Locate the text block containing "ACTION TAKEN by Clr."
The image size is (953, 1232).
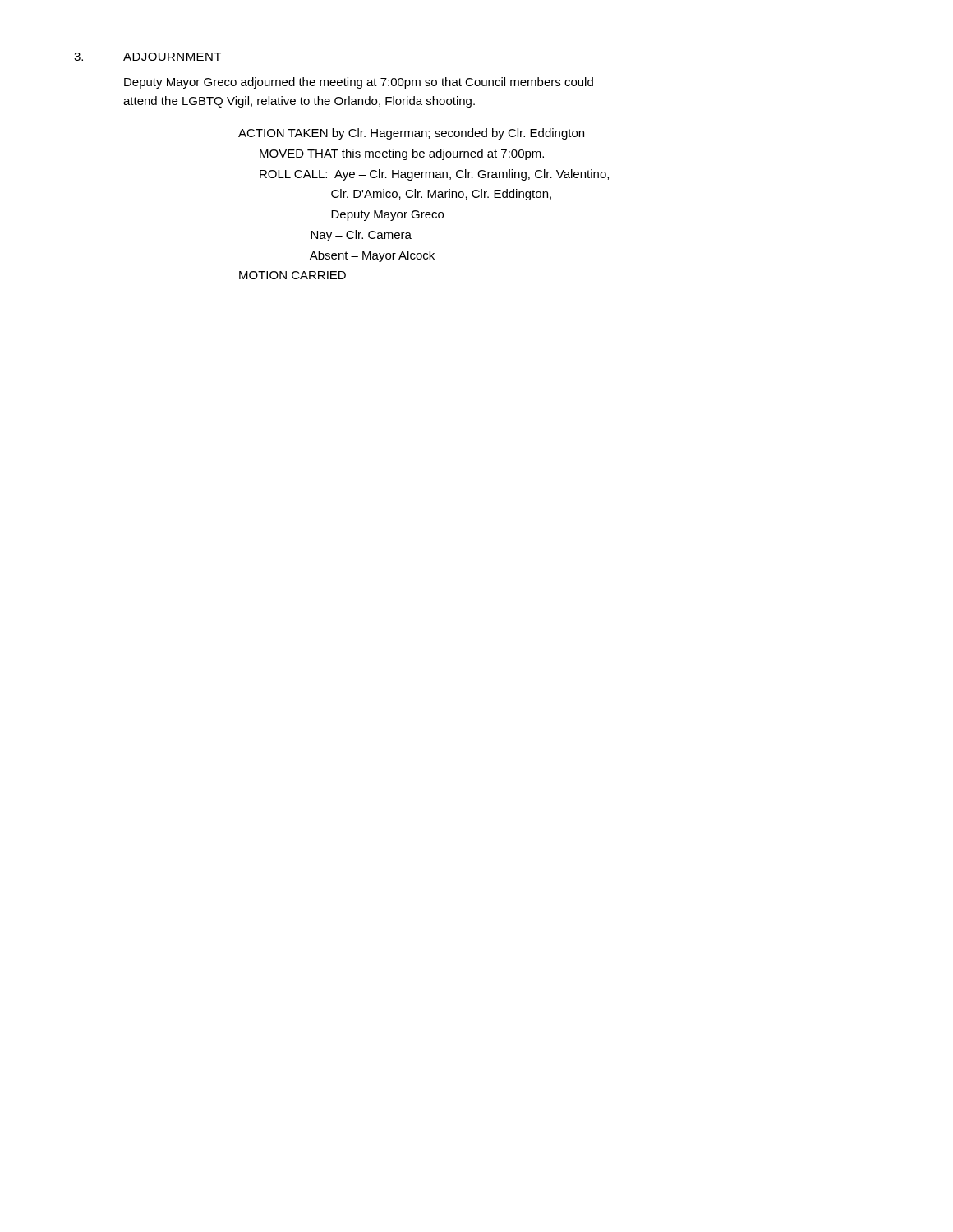tap(424, 204)
